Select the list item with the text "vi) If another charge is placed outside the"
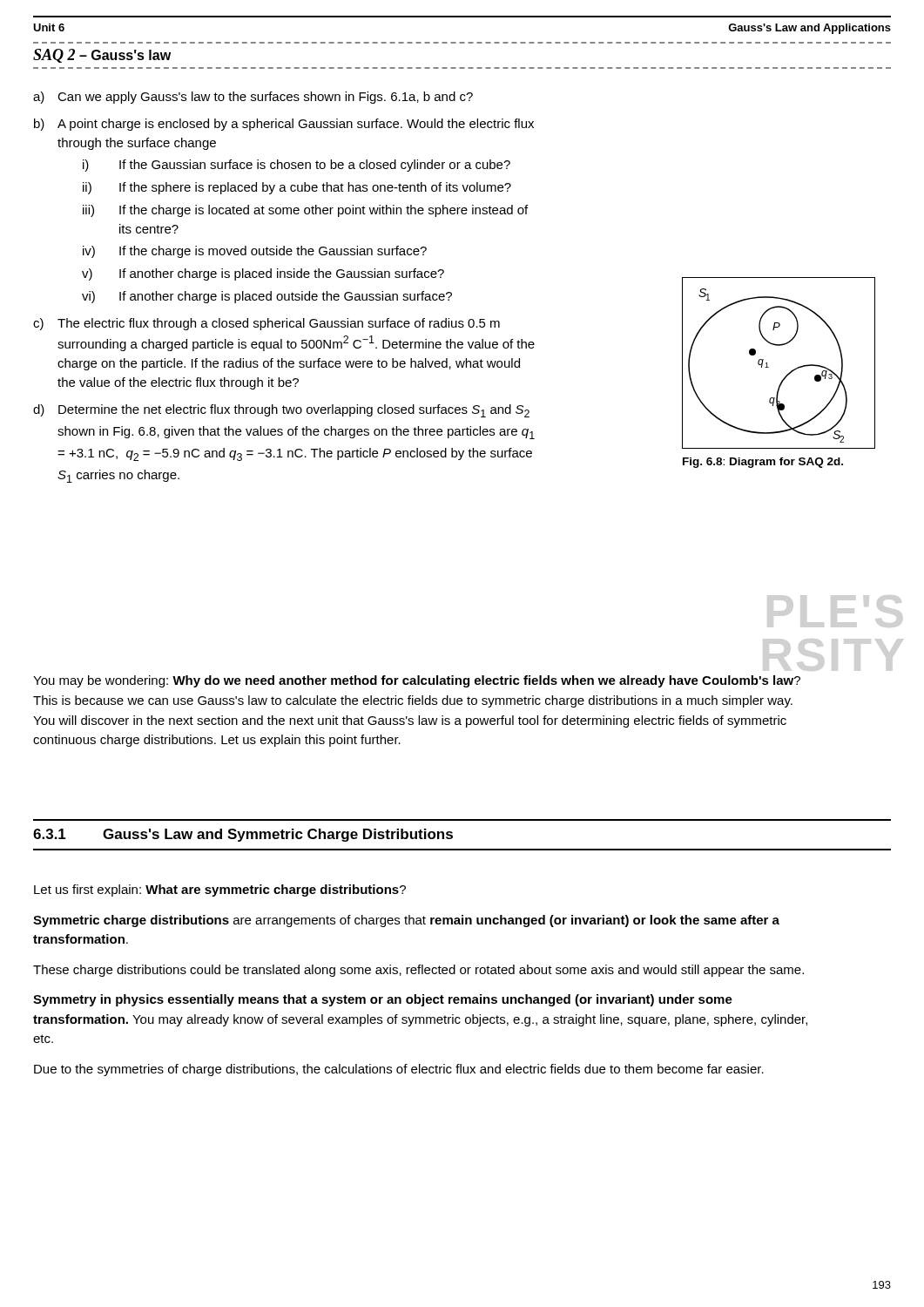 pyautogui.click(x=298, y=296)
